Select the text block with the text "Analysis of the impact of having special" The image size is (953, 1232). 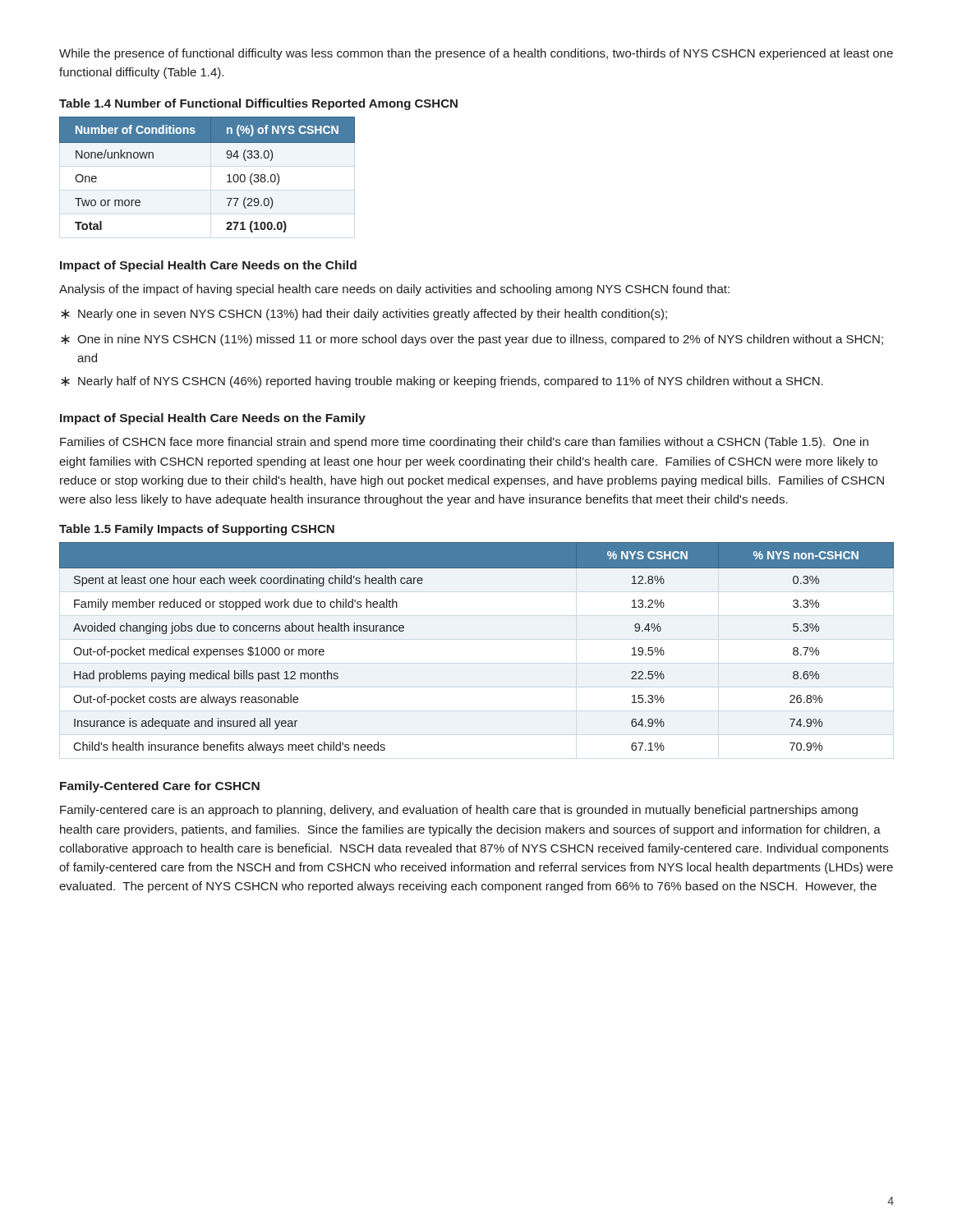coord(395,289)
